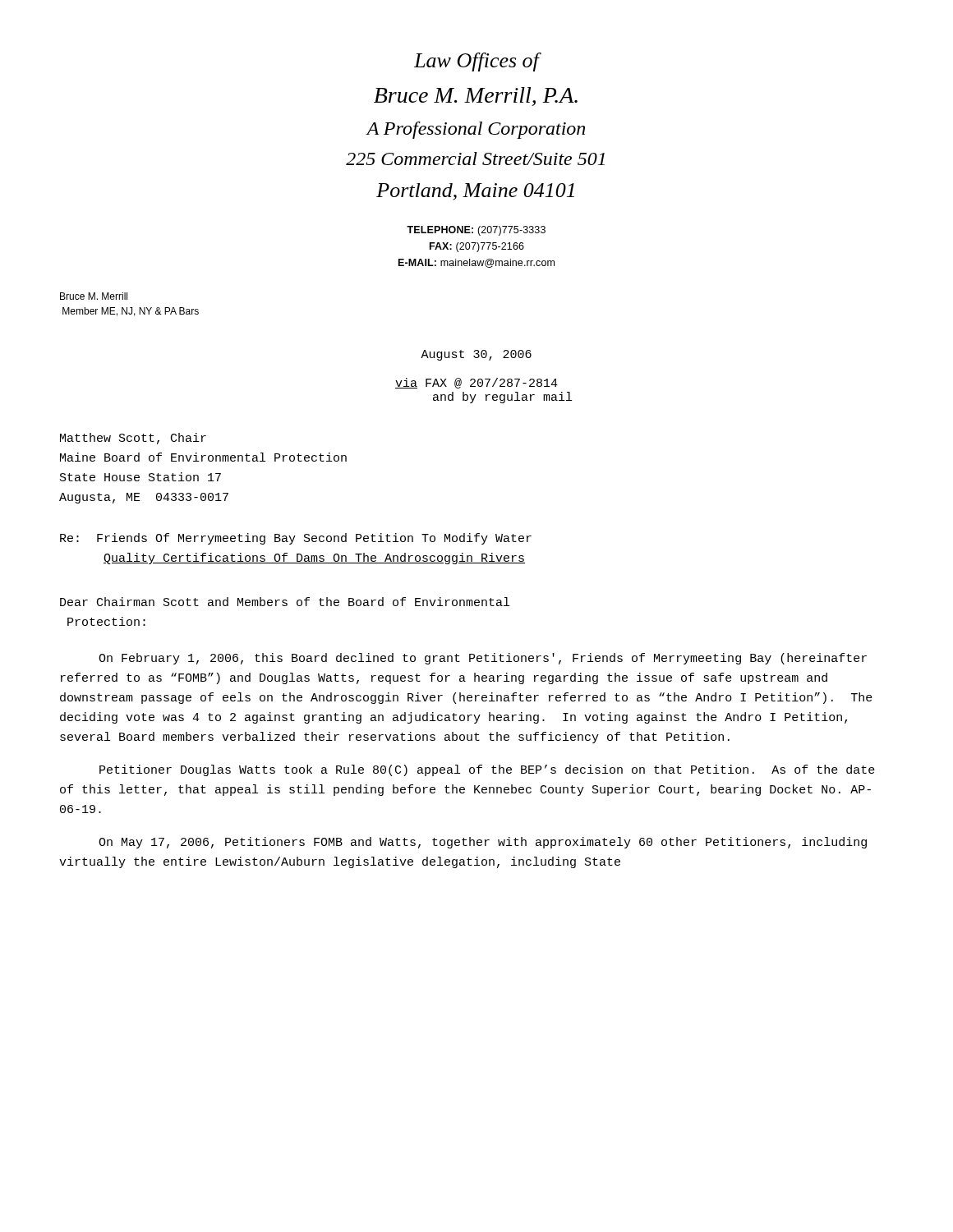Image resolution: width=953 pixels, height=1232 pixels.
Task: Find the block on this page that starts "Bruce M. Merrill Member ME,"
Action: pyautogui.click(x=129, y=304)
